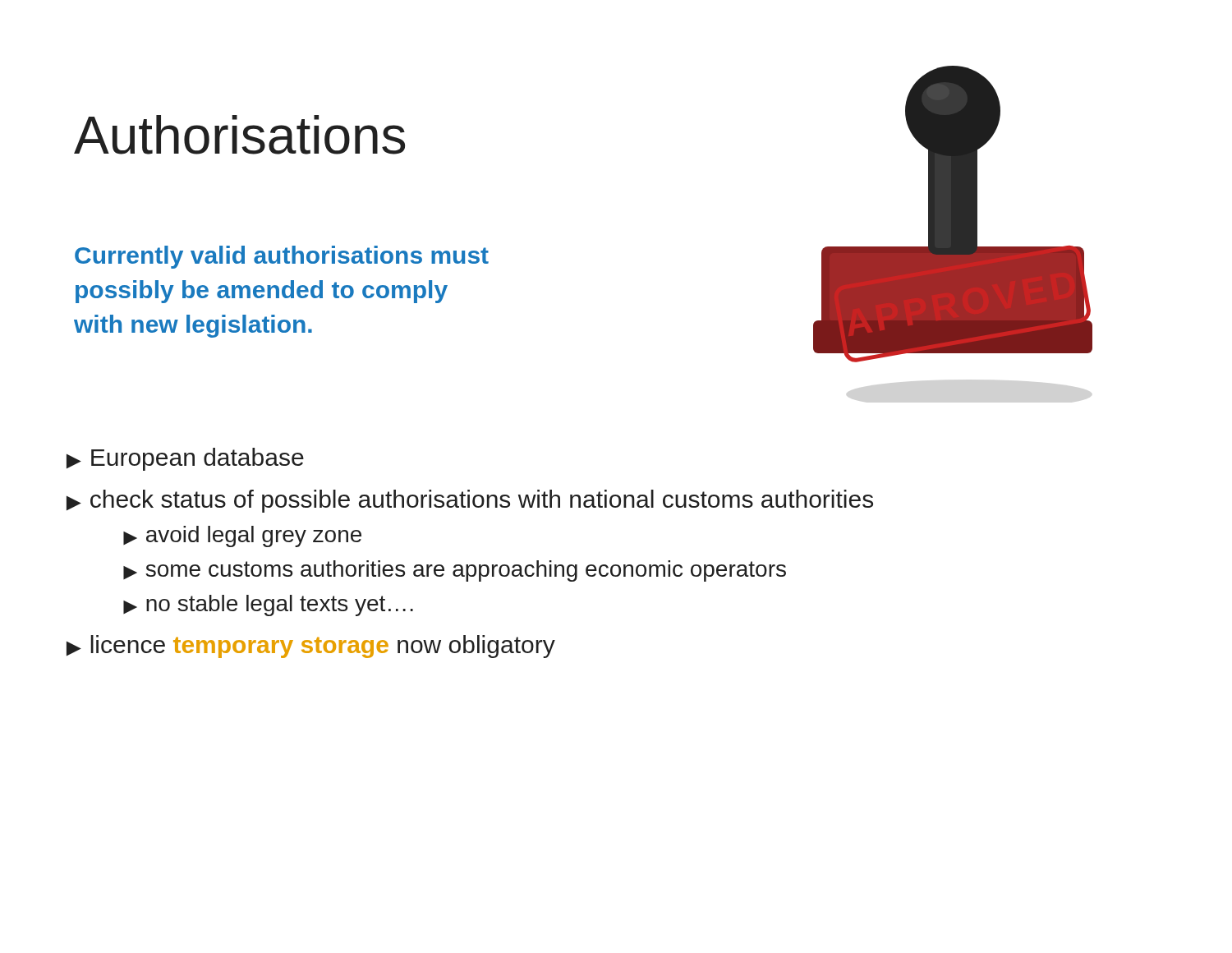
Task: Click the passage that begins "► licence temporary storage"
Action: (308, 648)
